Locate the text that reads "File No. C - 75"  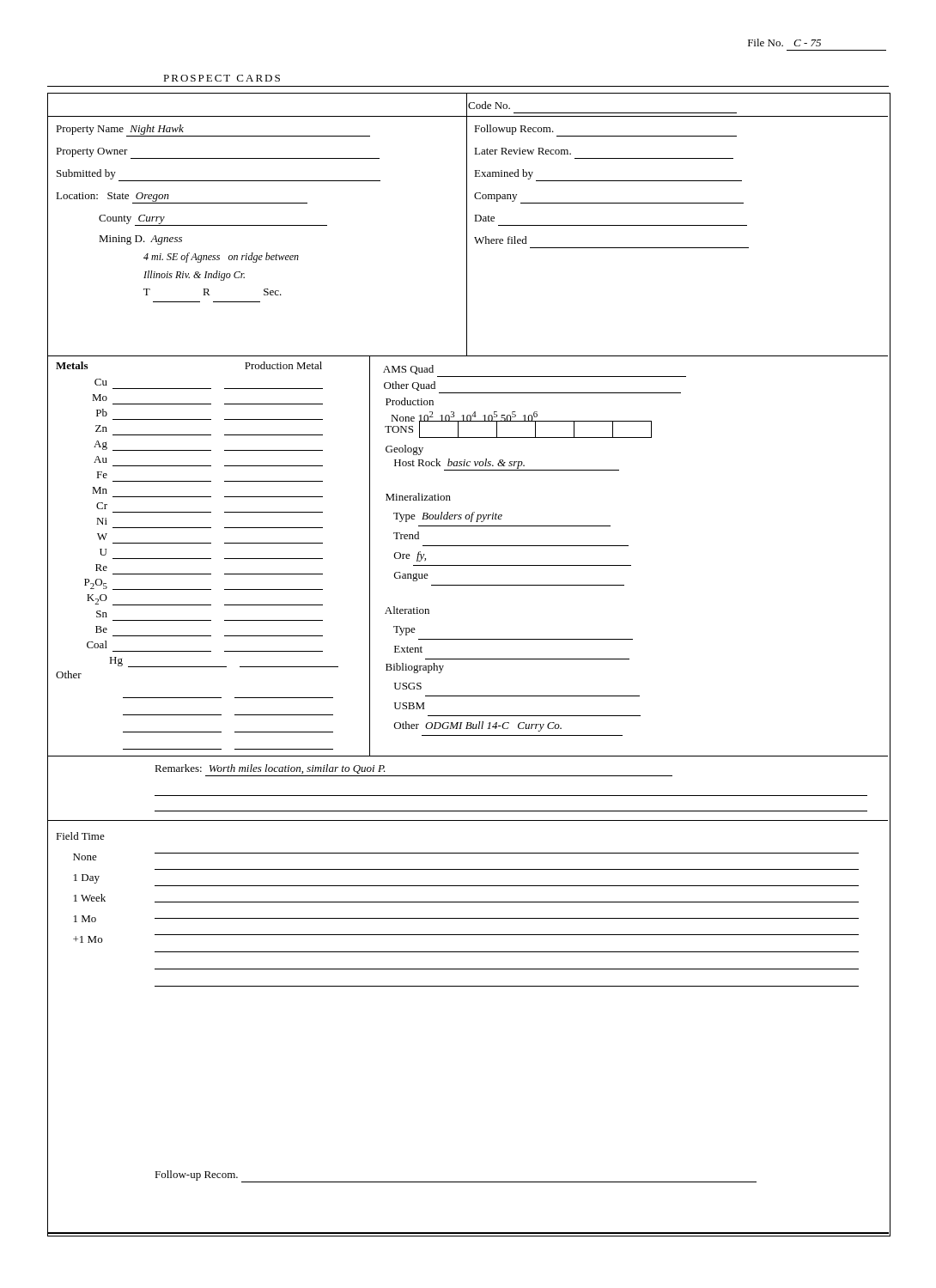[x=817, y=43]
